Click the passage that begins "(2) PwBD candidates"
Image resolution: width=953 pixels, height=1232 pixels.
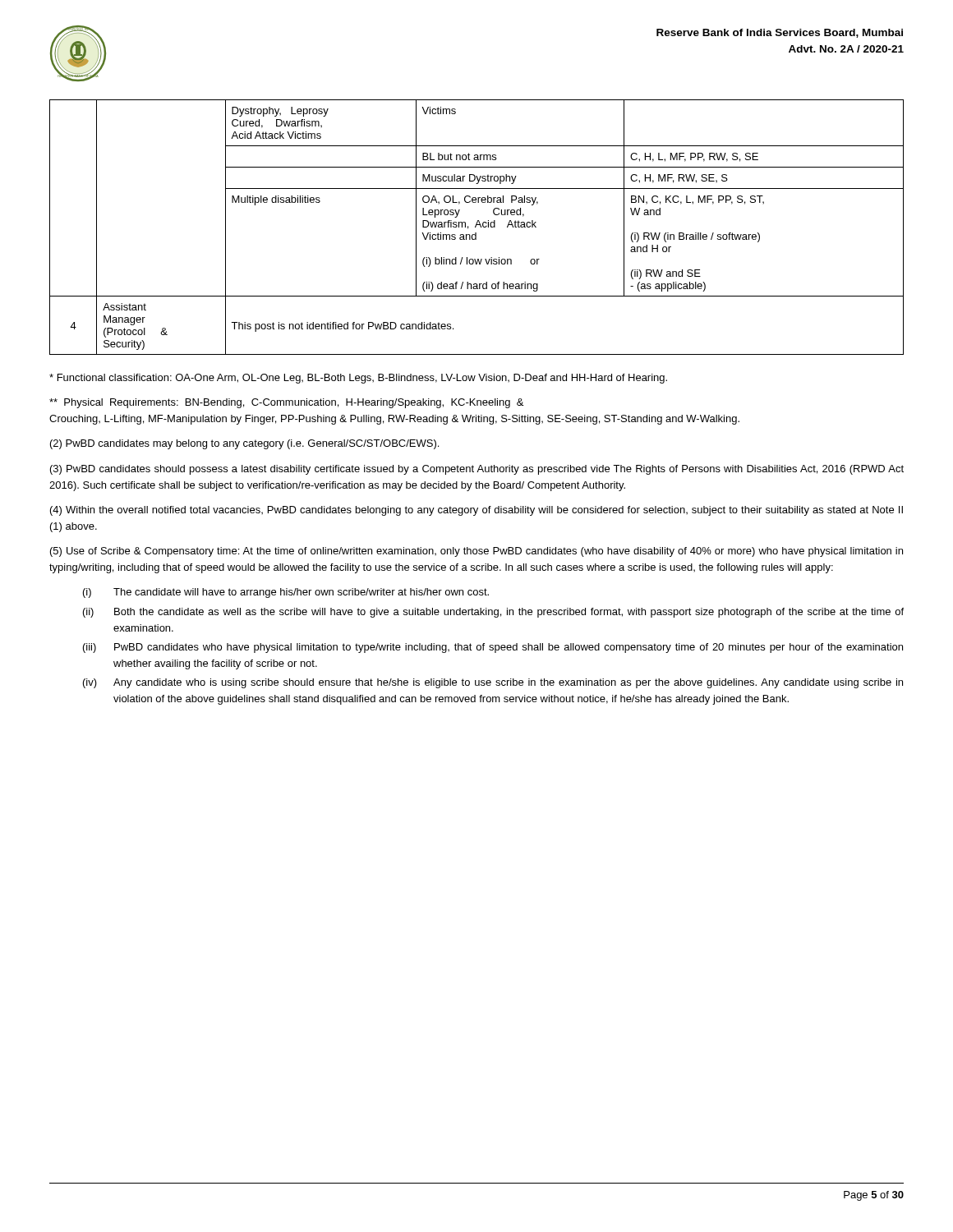pos(245,443)
